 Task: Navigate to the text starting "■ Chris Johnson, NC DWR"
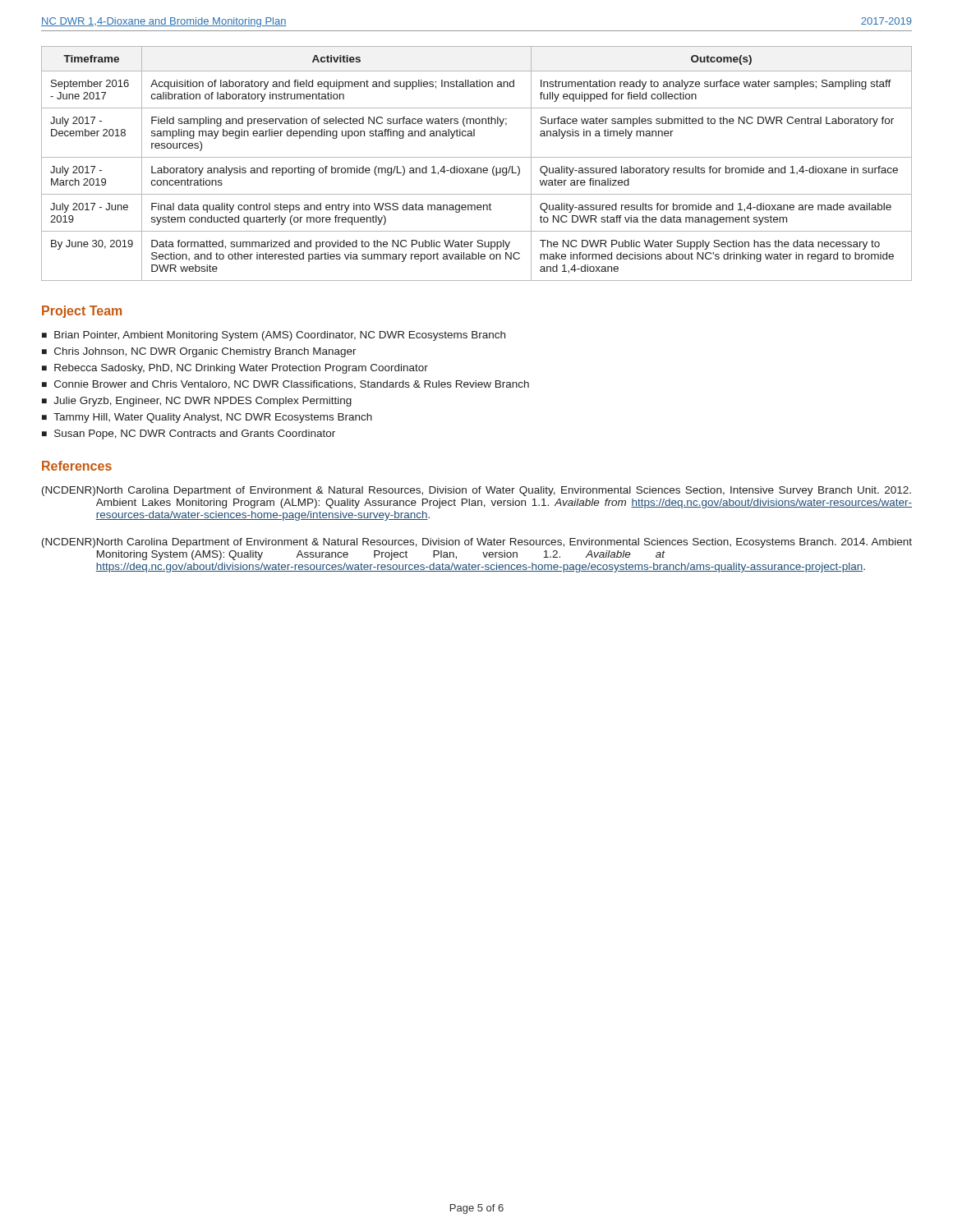point(199,351)
